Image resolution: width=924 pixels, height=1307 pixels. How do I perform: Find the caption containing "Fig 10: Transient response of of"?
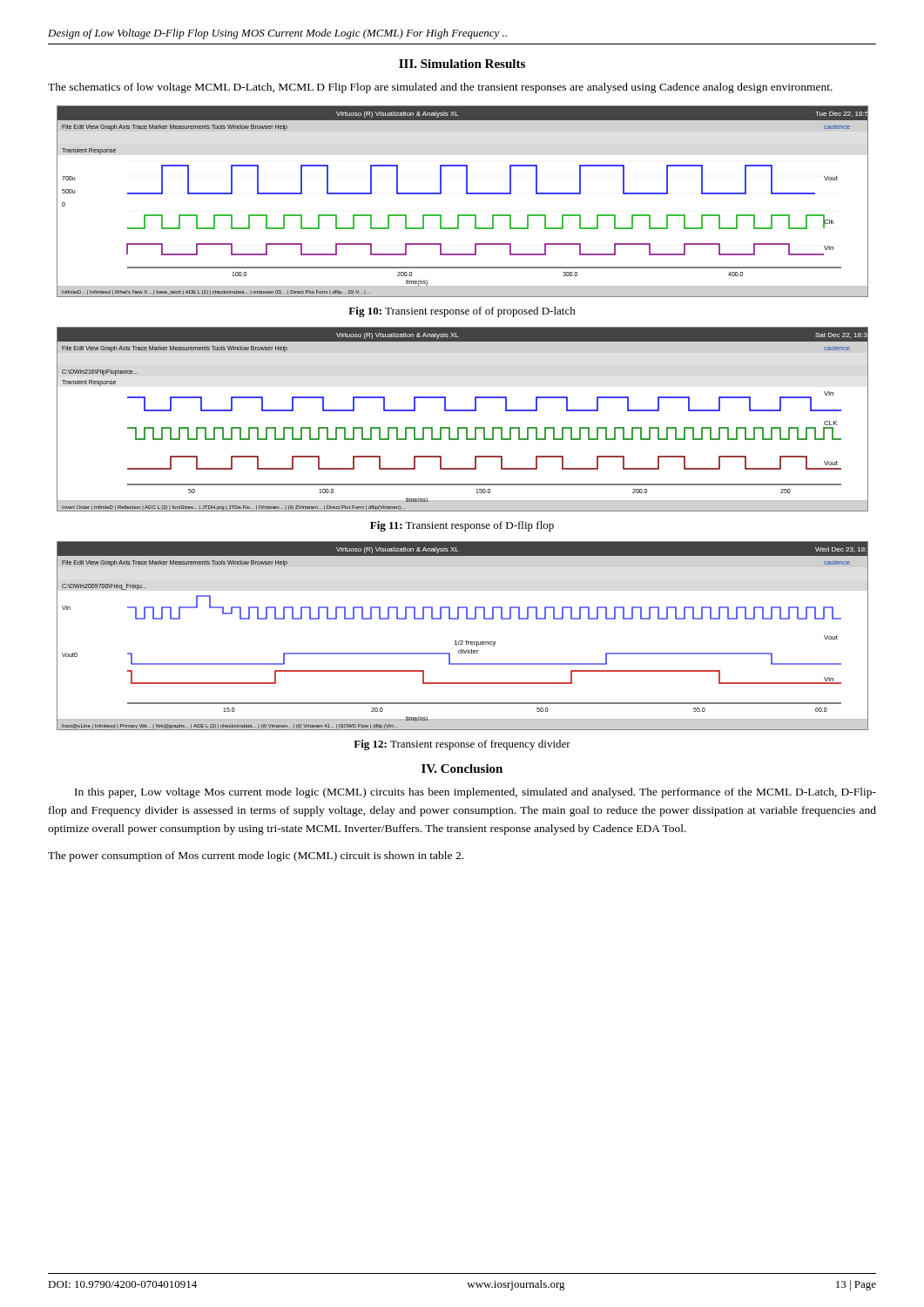[x=462, y=311]
